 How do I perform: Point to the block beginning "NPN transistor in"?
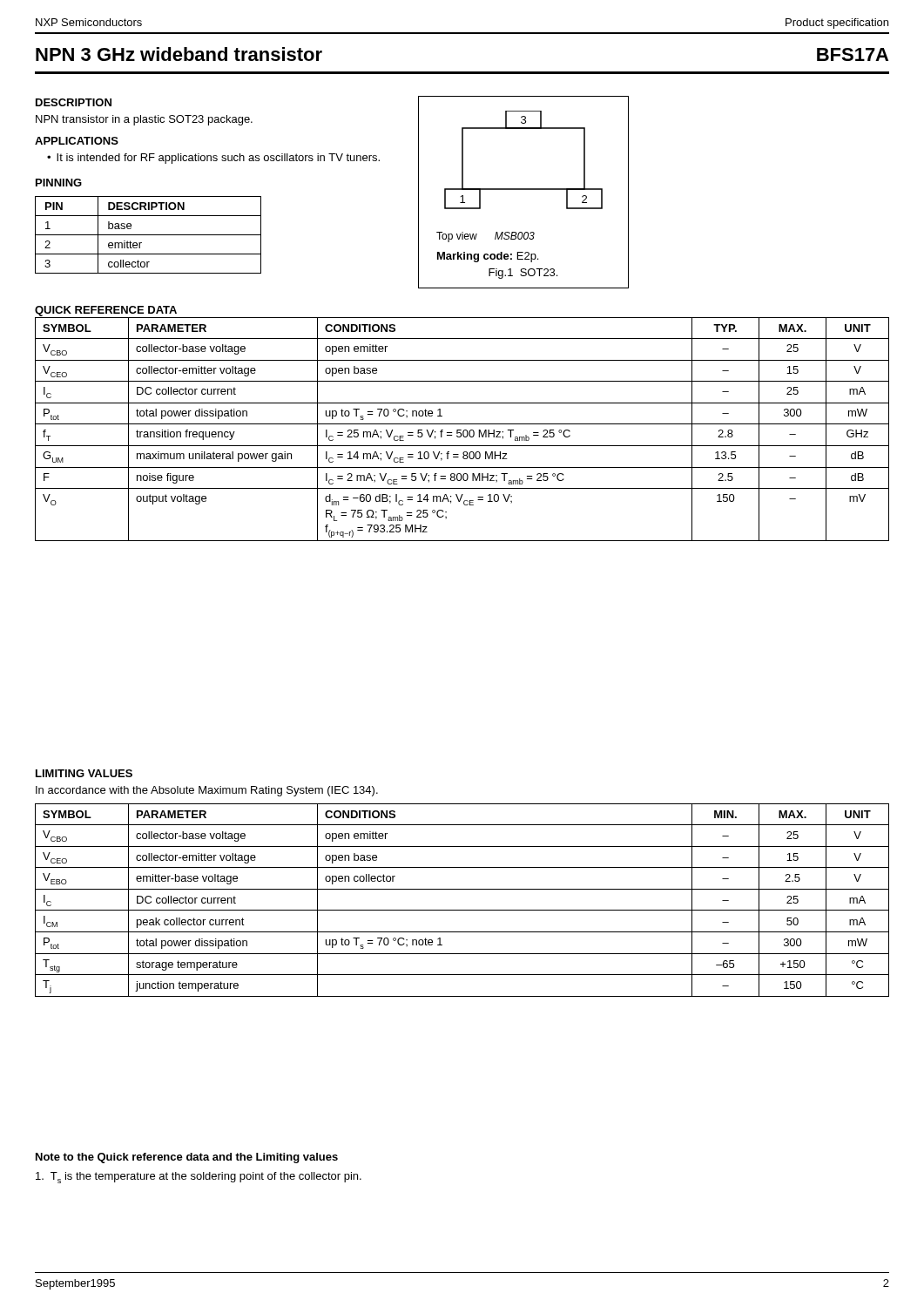pyautogui.click(x=144, y=119)
